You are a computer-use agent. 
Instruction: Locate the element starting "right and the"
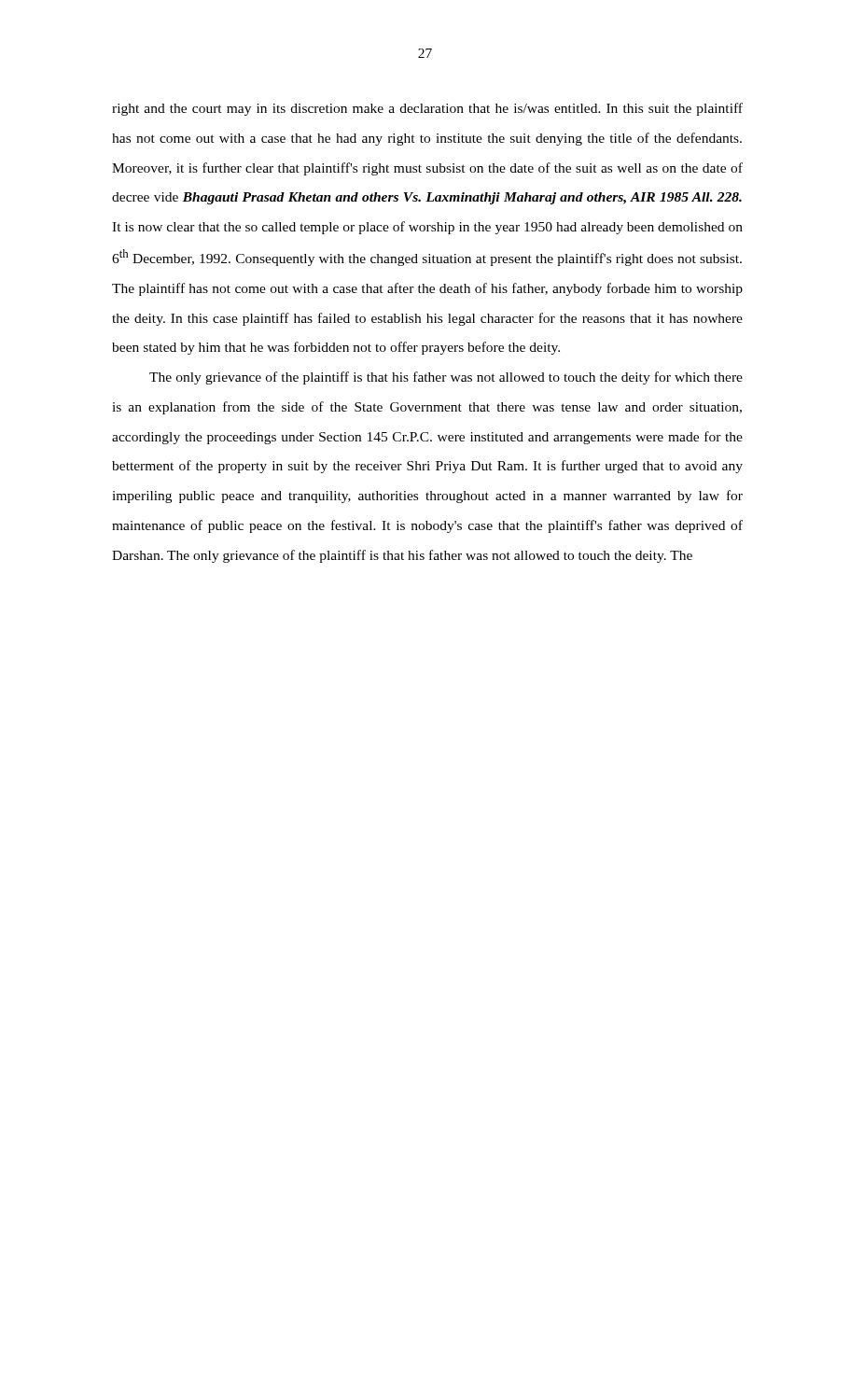(427, 332)
